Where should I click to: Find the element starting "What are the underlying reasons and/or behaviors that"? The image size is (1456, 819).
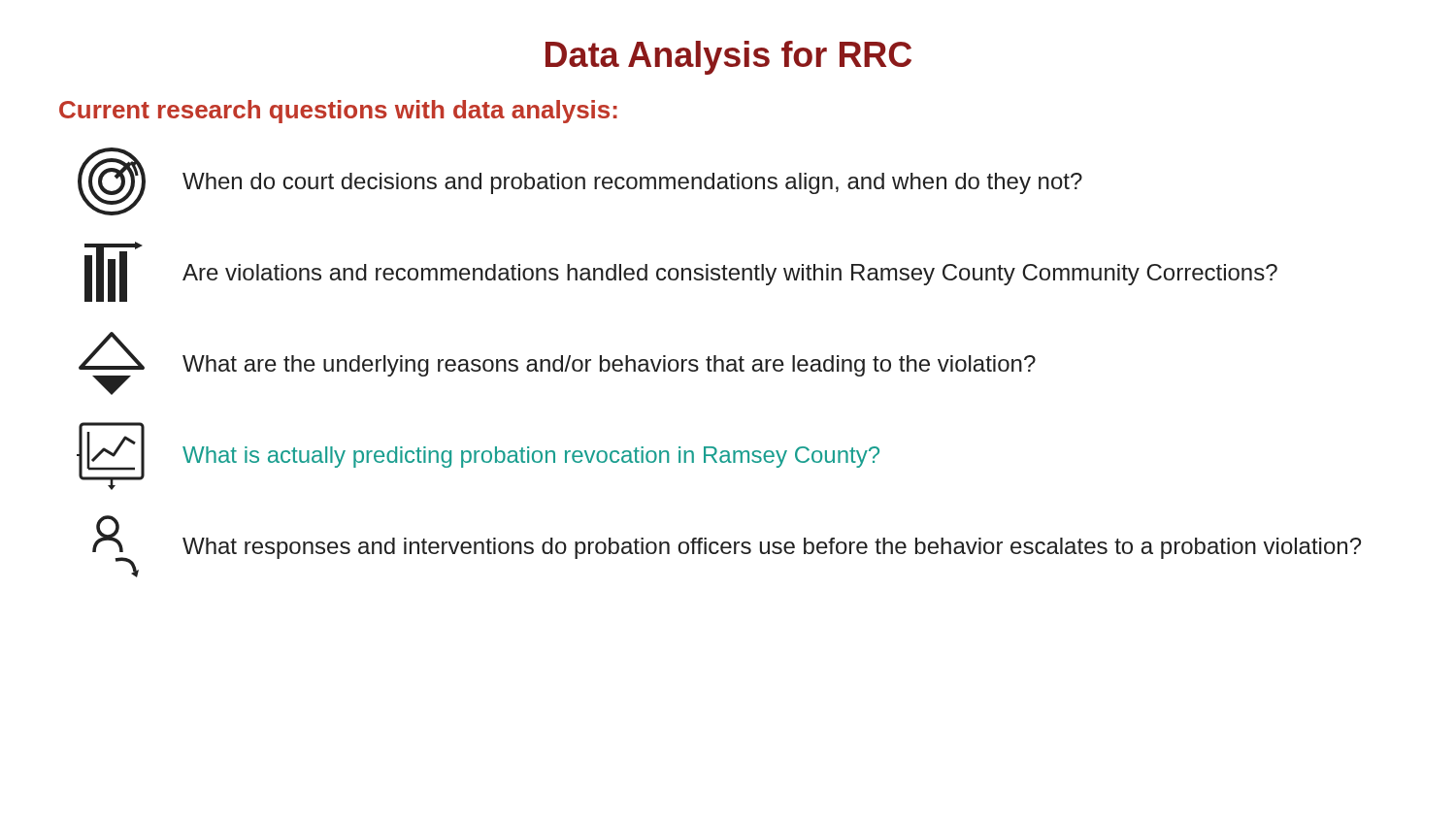click(x=728, y=364)
